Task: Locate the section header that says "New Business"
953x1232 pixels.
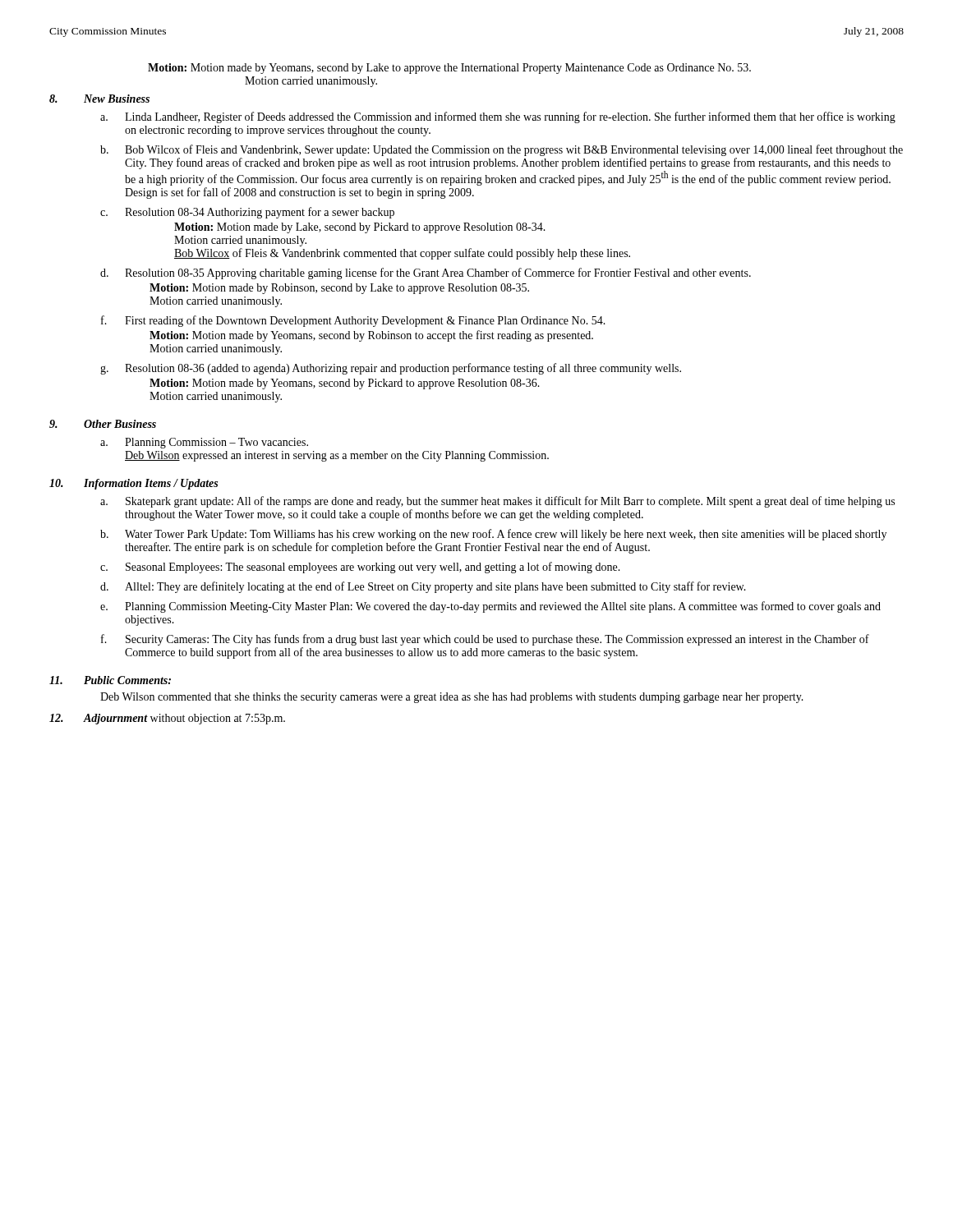Action: click(x=117, y=99)
